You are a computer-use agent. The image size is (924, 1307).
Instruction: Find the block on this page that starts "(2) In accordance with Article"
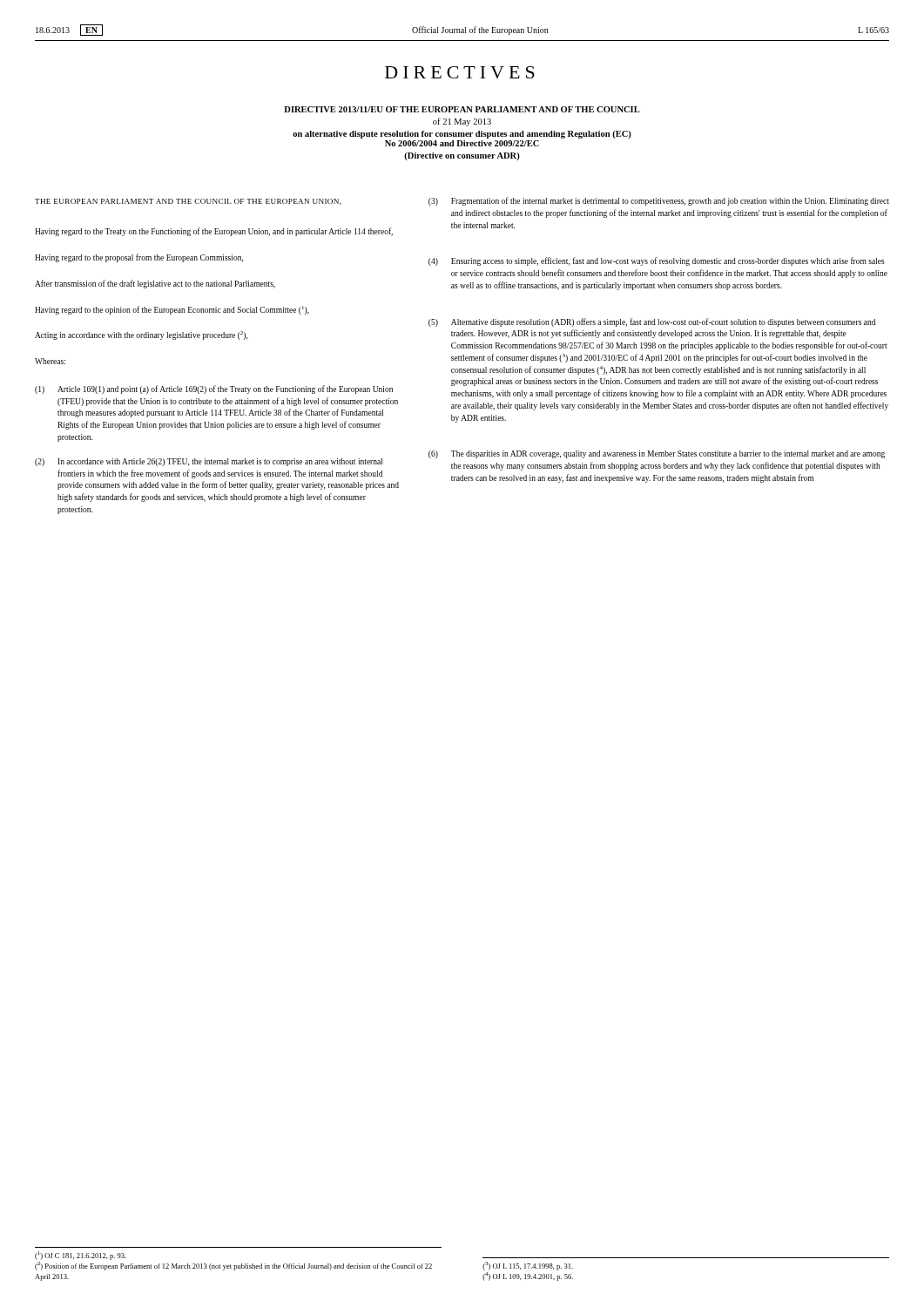click(219, 486)
